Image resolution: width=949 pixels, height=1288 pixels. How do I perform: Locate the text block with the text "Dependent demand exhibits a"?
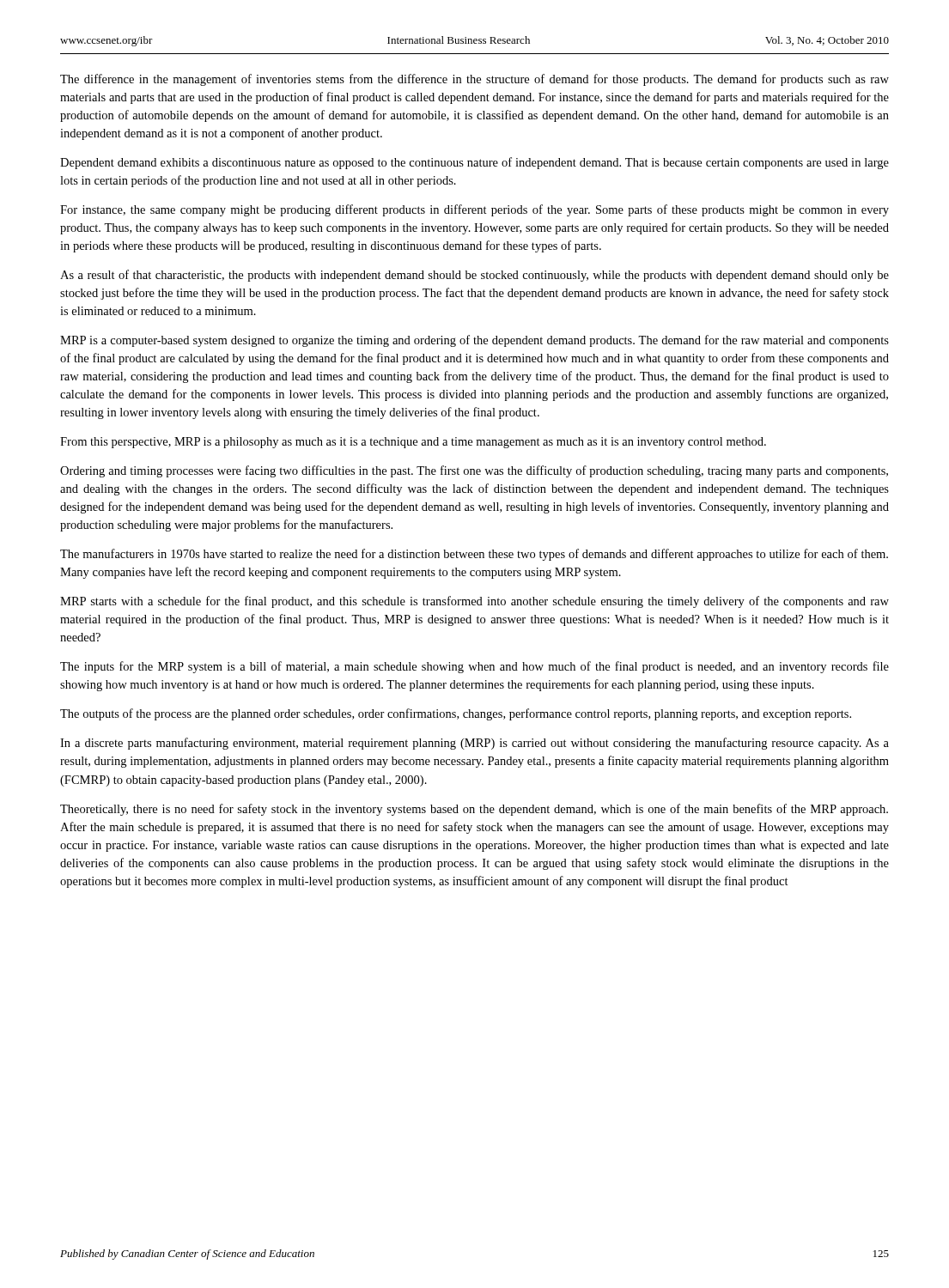474,171
